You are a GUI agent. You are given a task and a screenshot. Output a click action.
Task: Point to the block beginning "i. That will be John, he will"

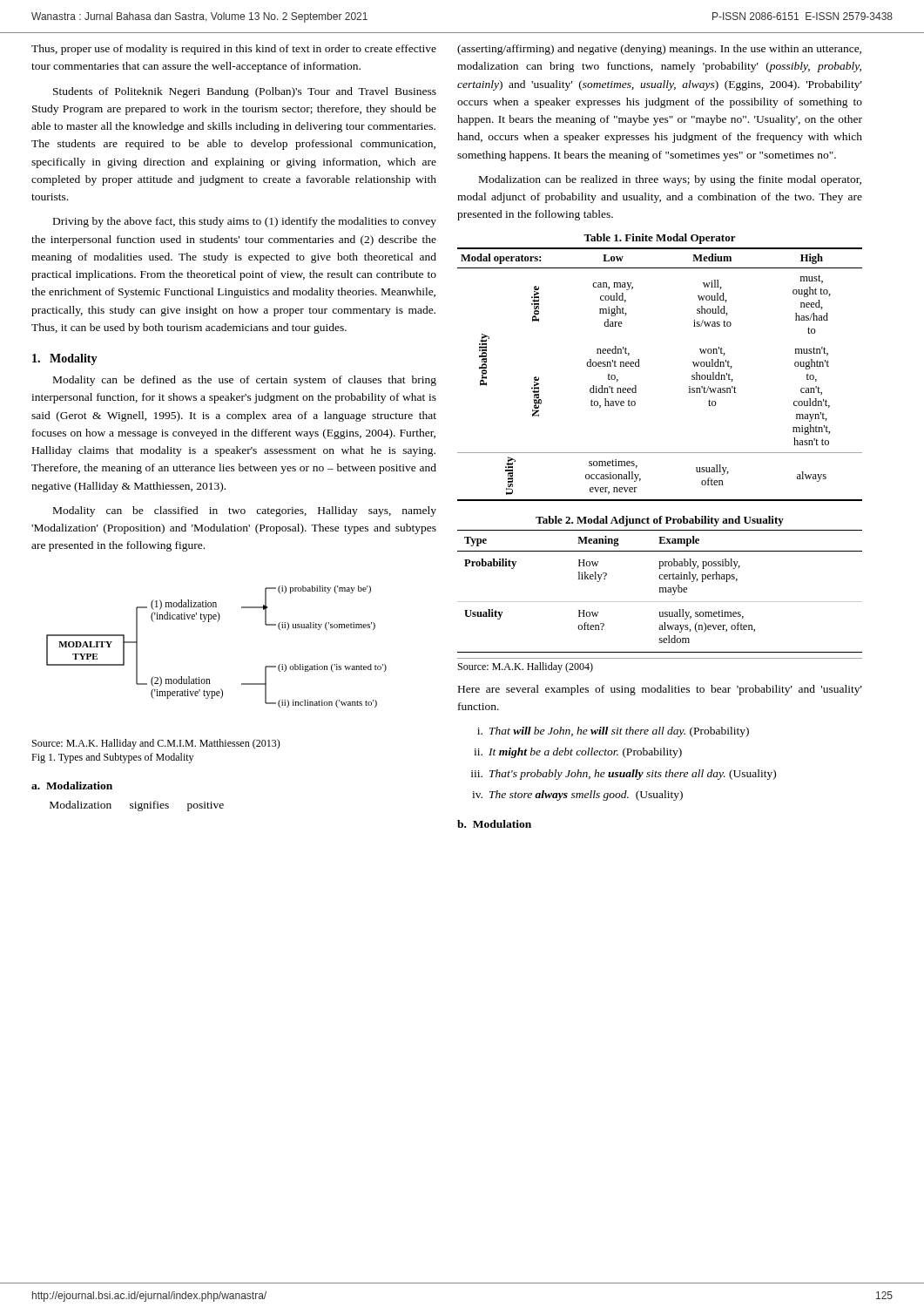pyautogui.click(x=663, y=731)
